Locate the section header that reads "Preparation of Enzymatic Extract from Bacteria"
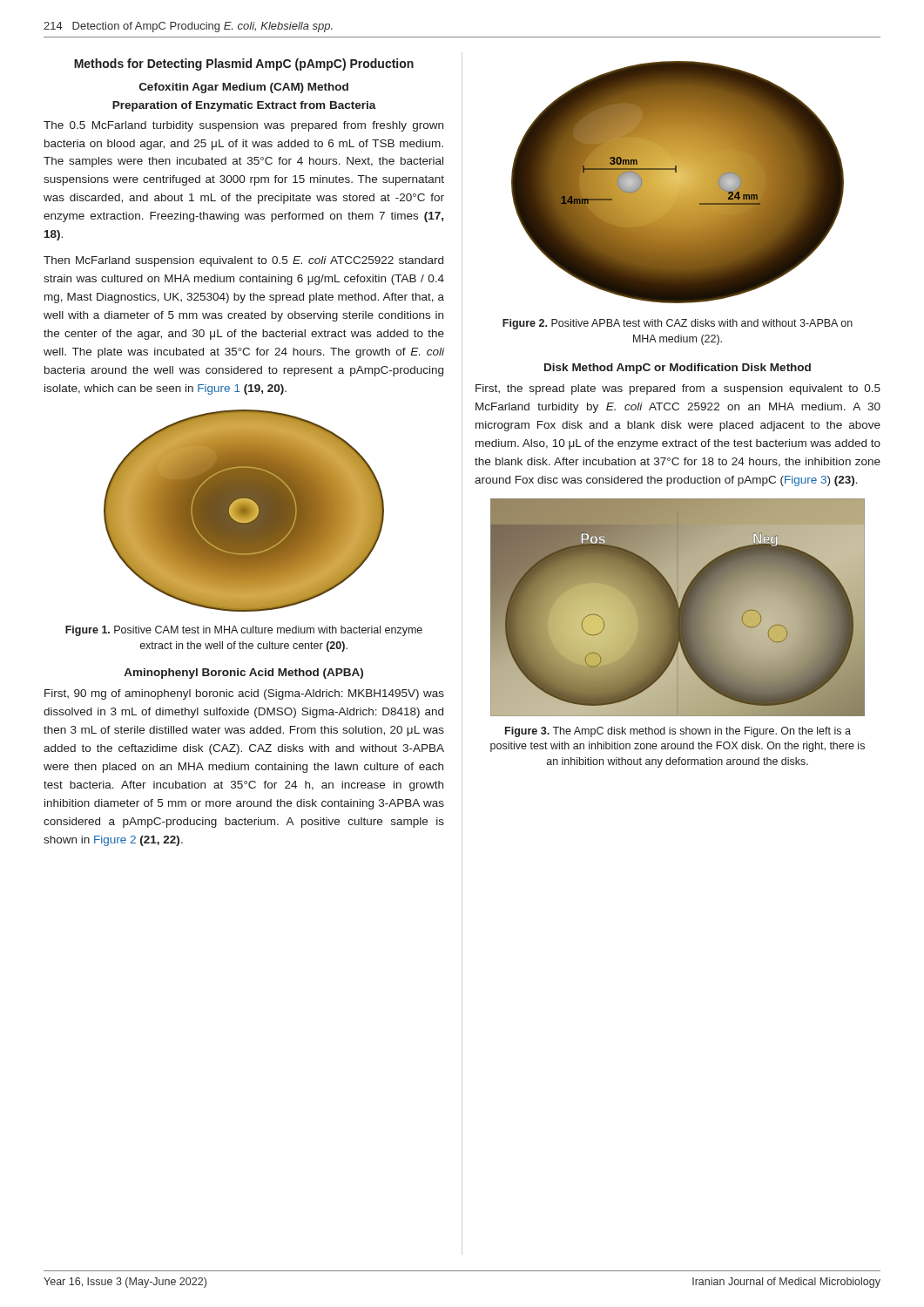 (244, 105)
